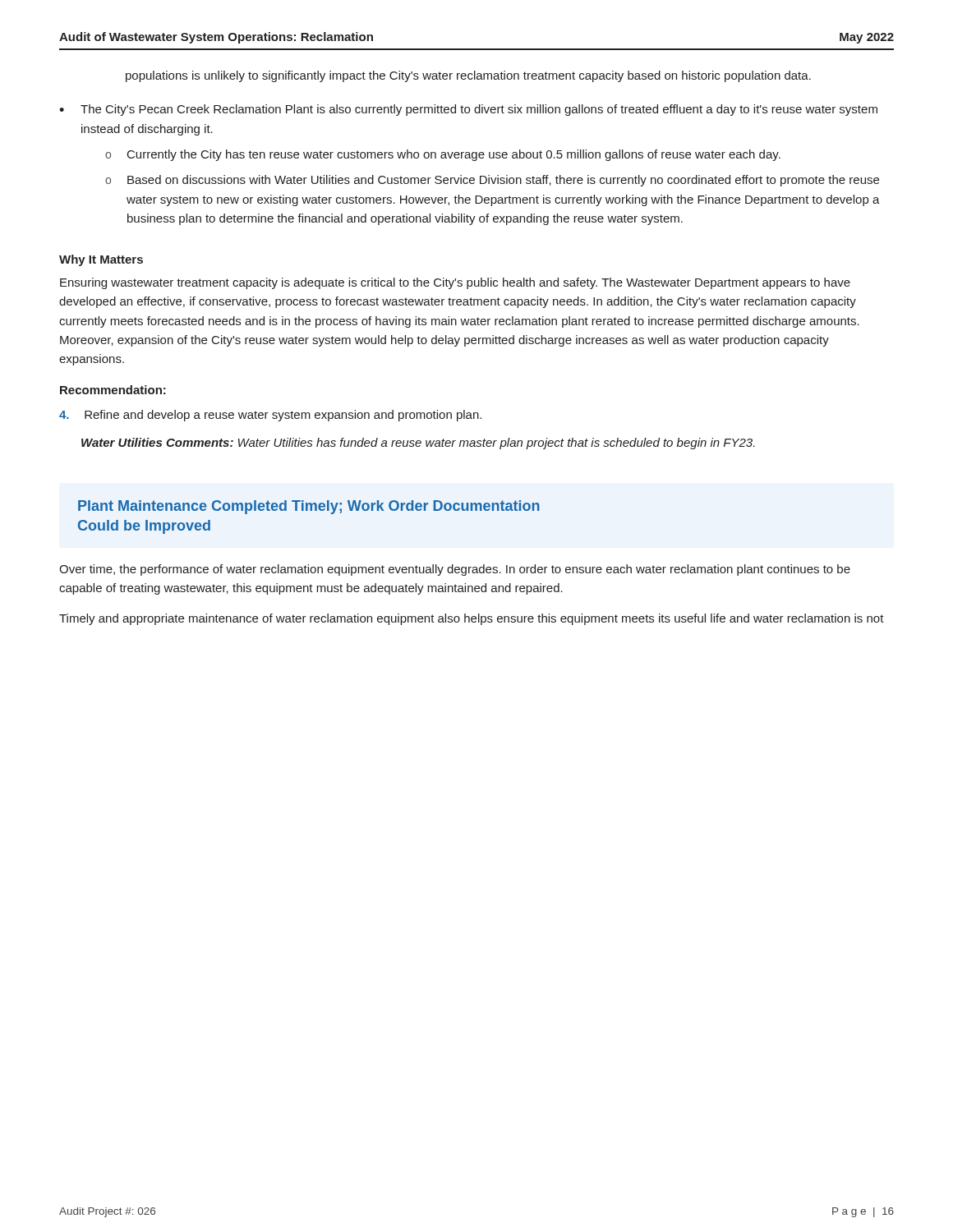This screenshot has height=1232, width=953.
Task: Click on the text starting "Why It Matters"
Action: [x=101, y=259]
